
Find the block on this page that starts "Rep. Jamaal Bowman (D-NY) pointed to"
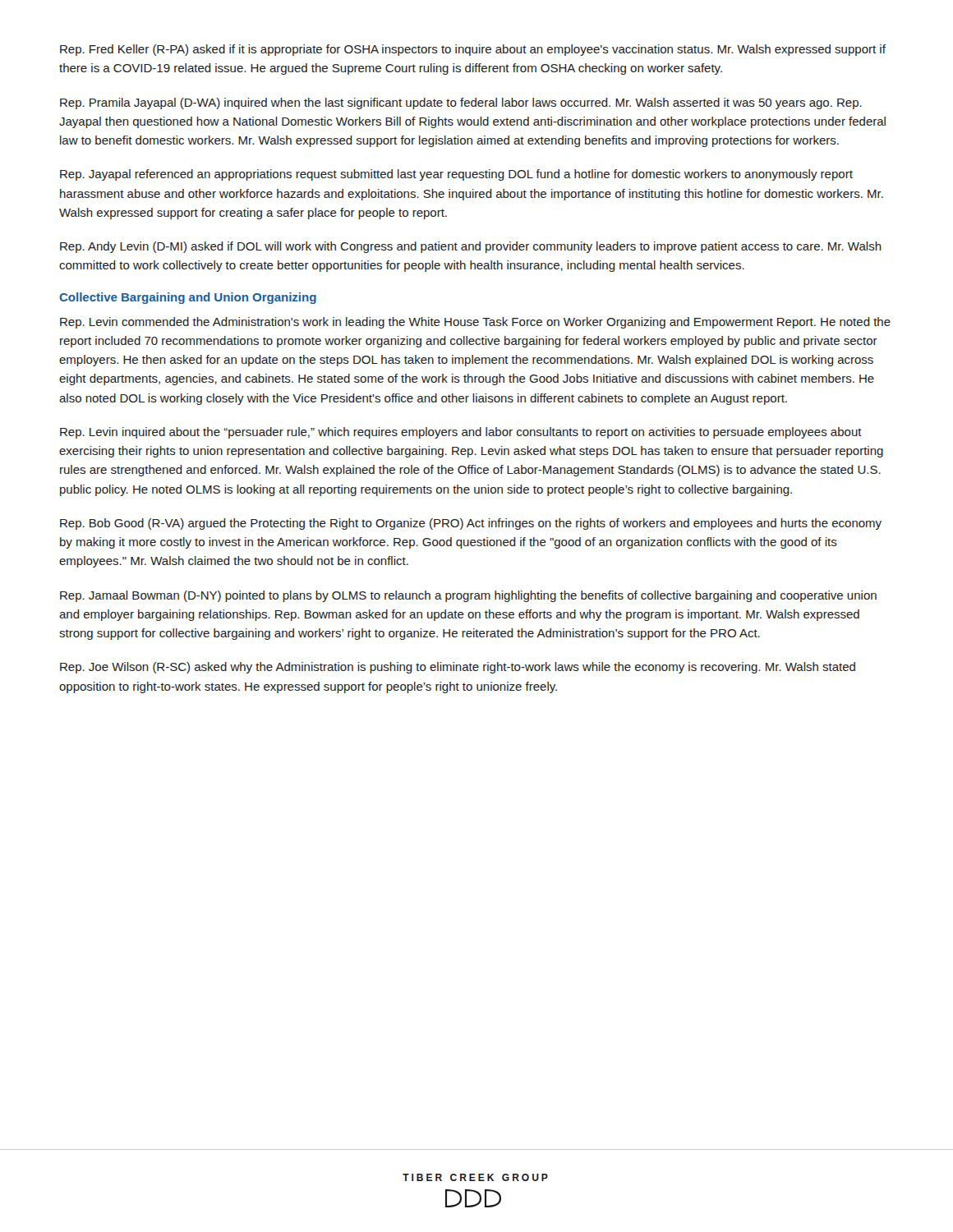(468, 614)
